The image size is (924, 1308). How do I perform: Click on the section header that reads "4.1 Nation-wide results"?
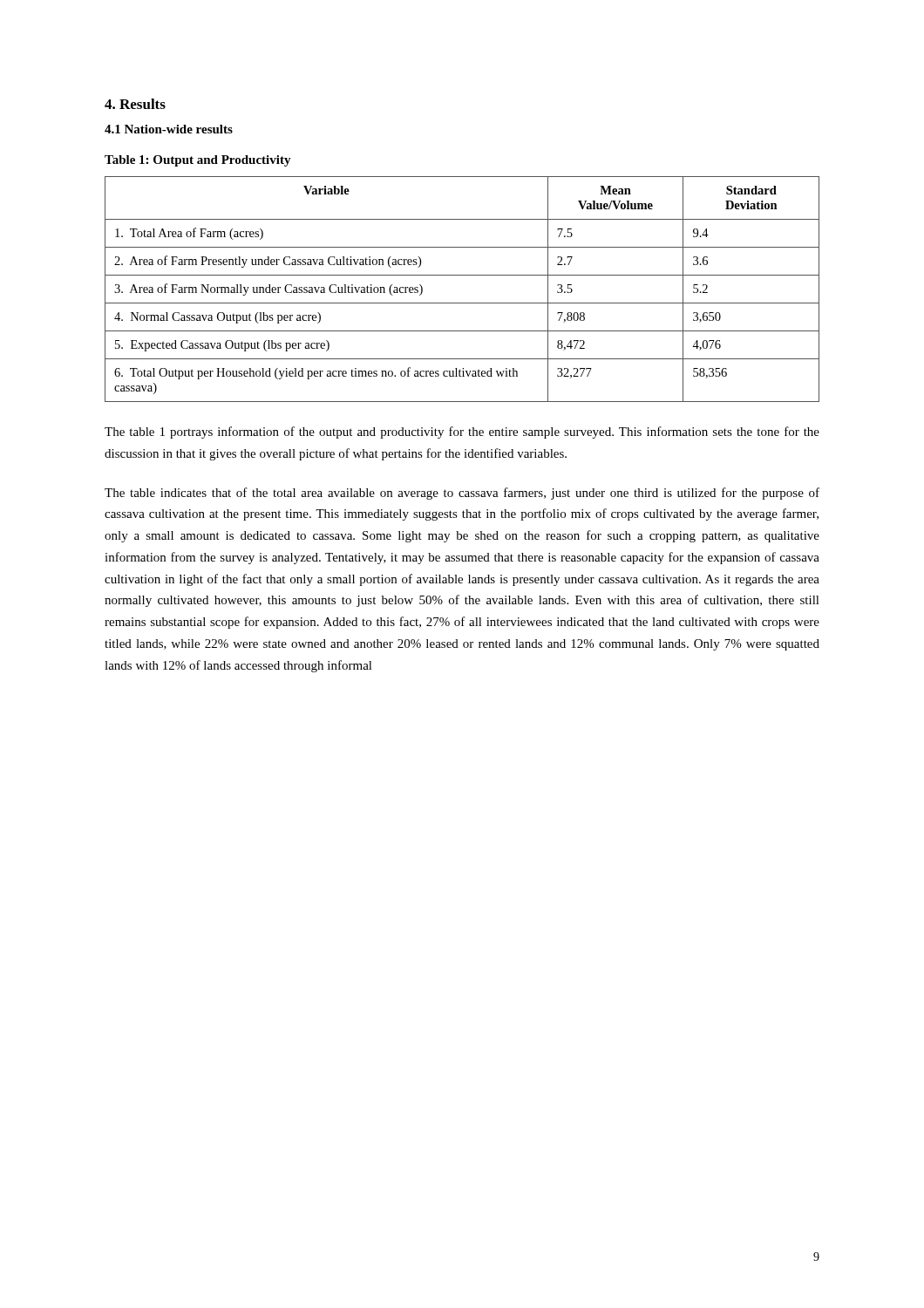click(169, 129)
